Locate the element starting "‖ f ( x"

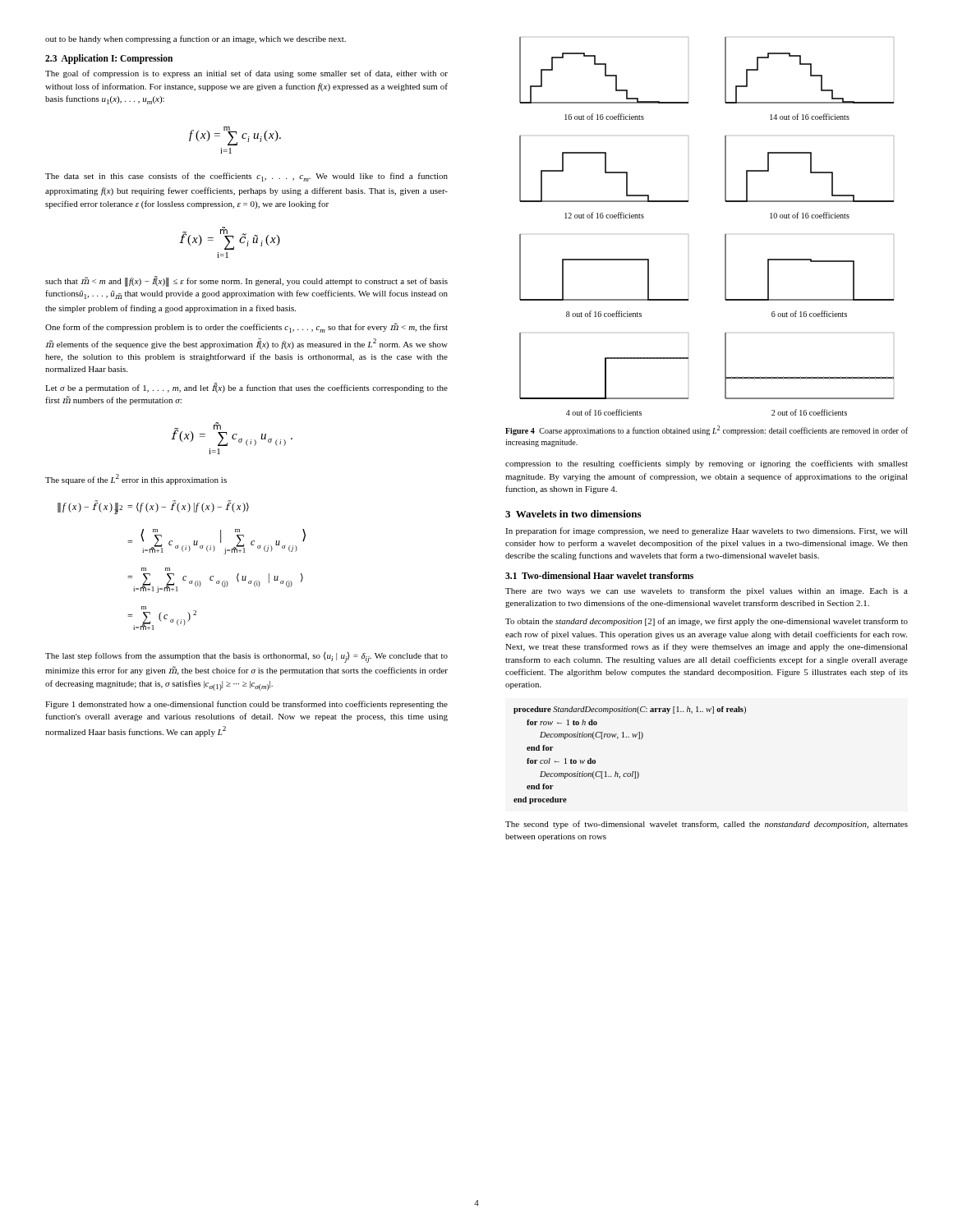click(246, 566)
